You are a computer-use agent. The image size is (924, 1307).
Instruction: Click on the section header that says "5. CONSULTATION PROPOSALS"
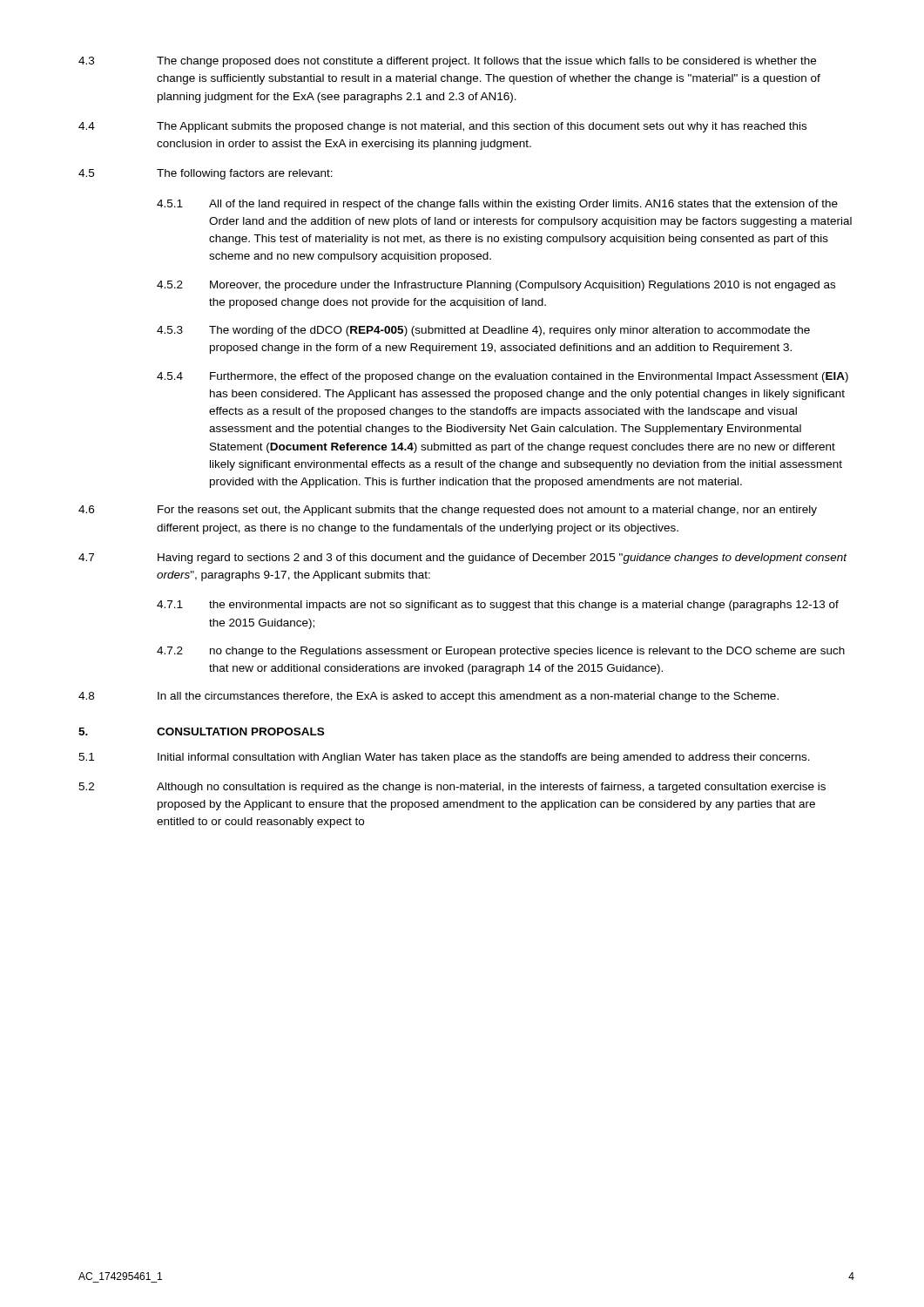(201, 731)
